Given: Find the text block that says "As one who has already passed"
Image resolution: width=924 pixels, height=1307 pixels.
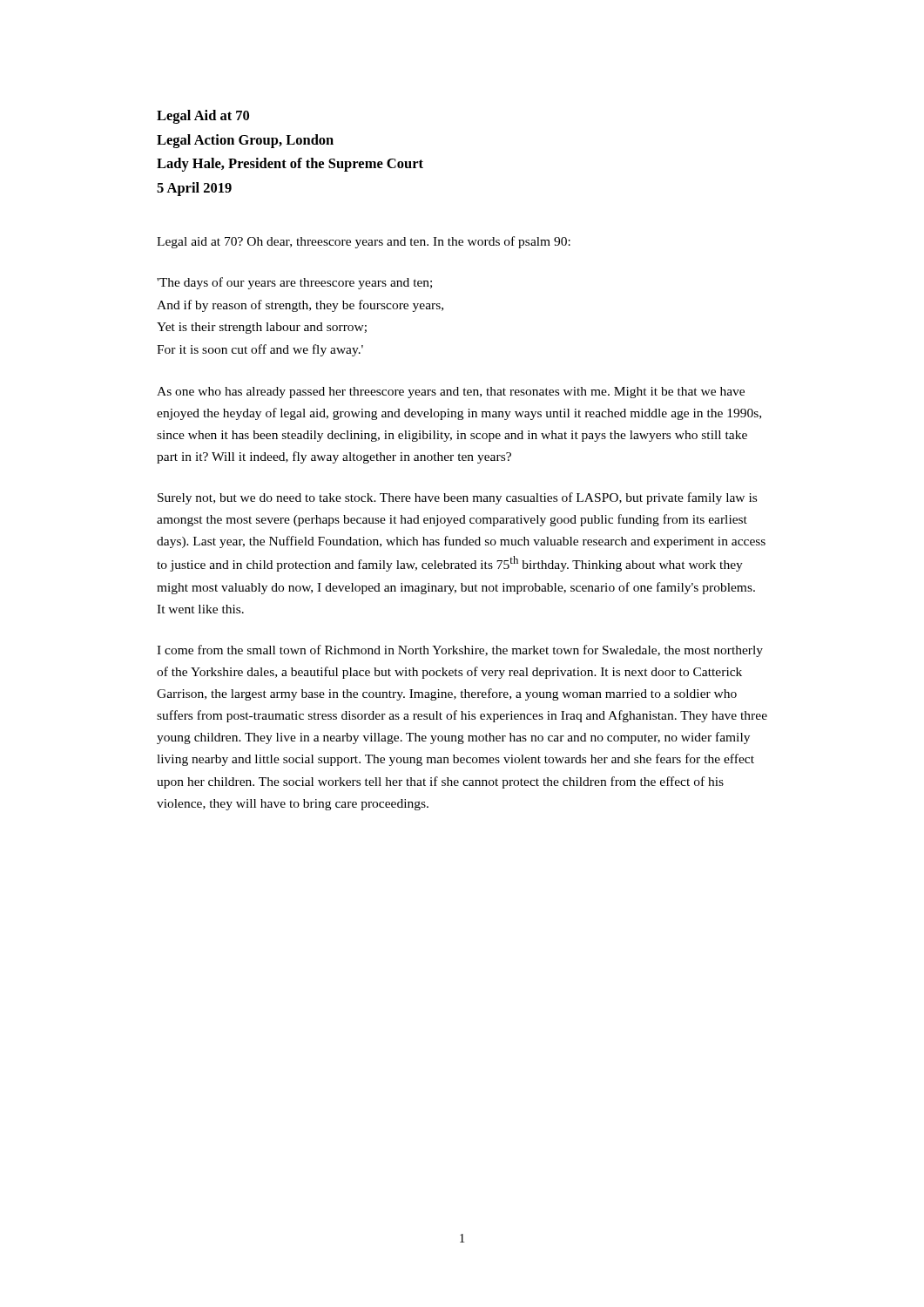Looking at the screenshot, I should 460,423.
